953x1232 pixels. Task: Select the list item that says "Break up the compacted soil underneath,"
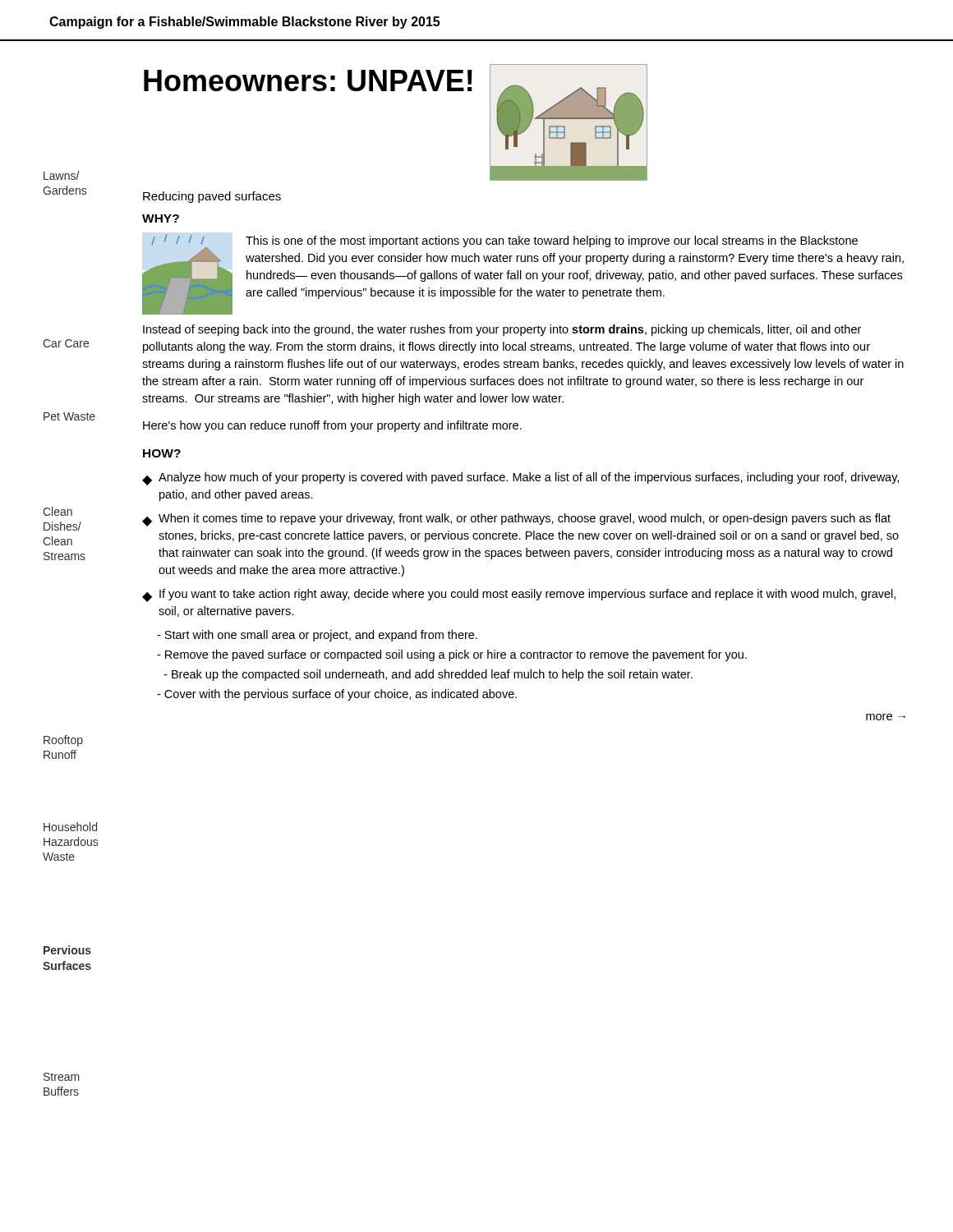(425, 675)
